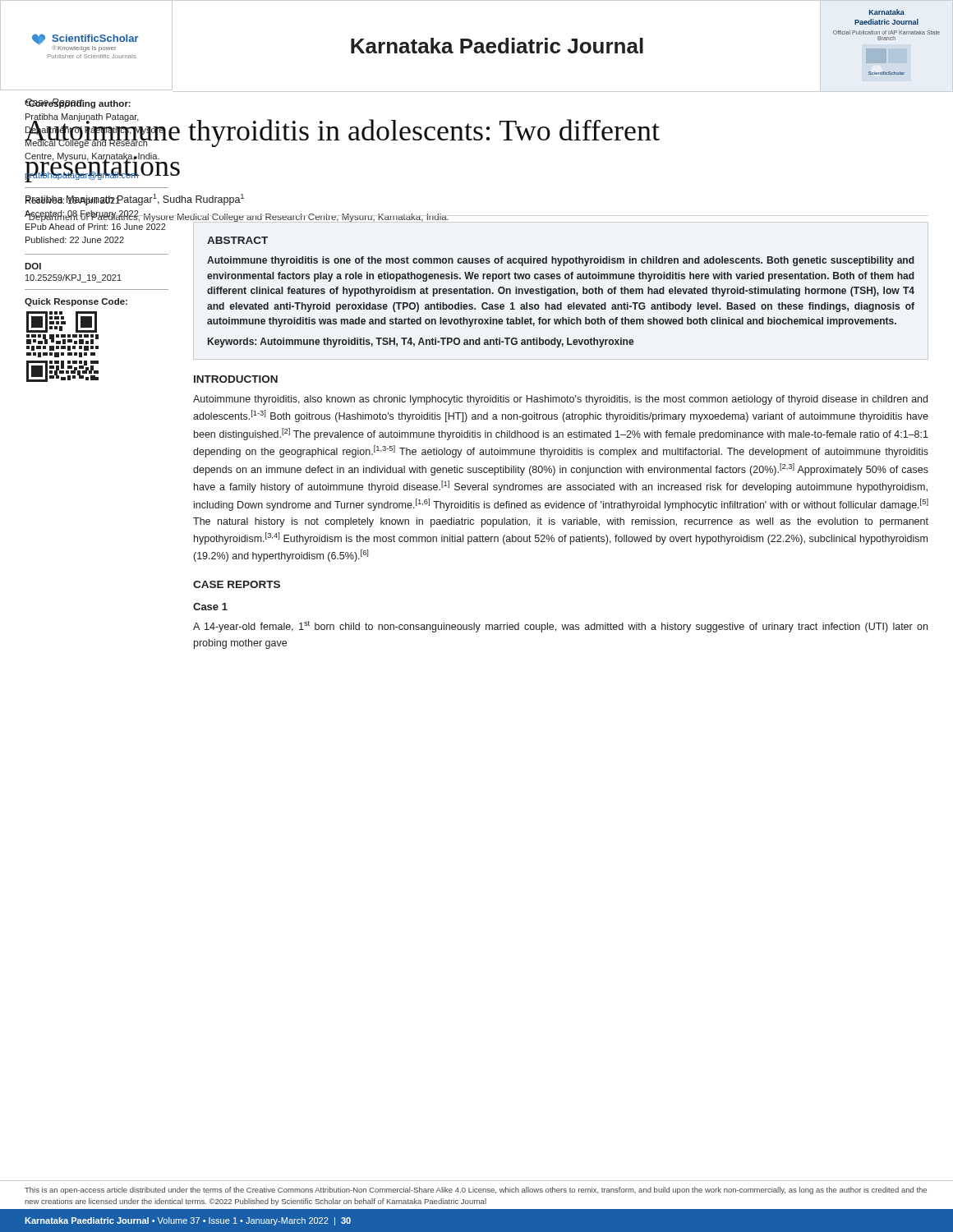Locate the block of text that opens with "A 14-year-old female, 1st born child"
This screenshot has height=1232, width=953.
tap(561, 634)
